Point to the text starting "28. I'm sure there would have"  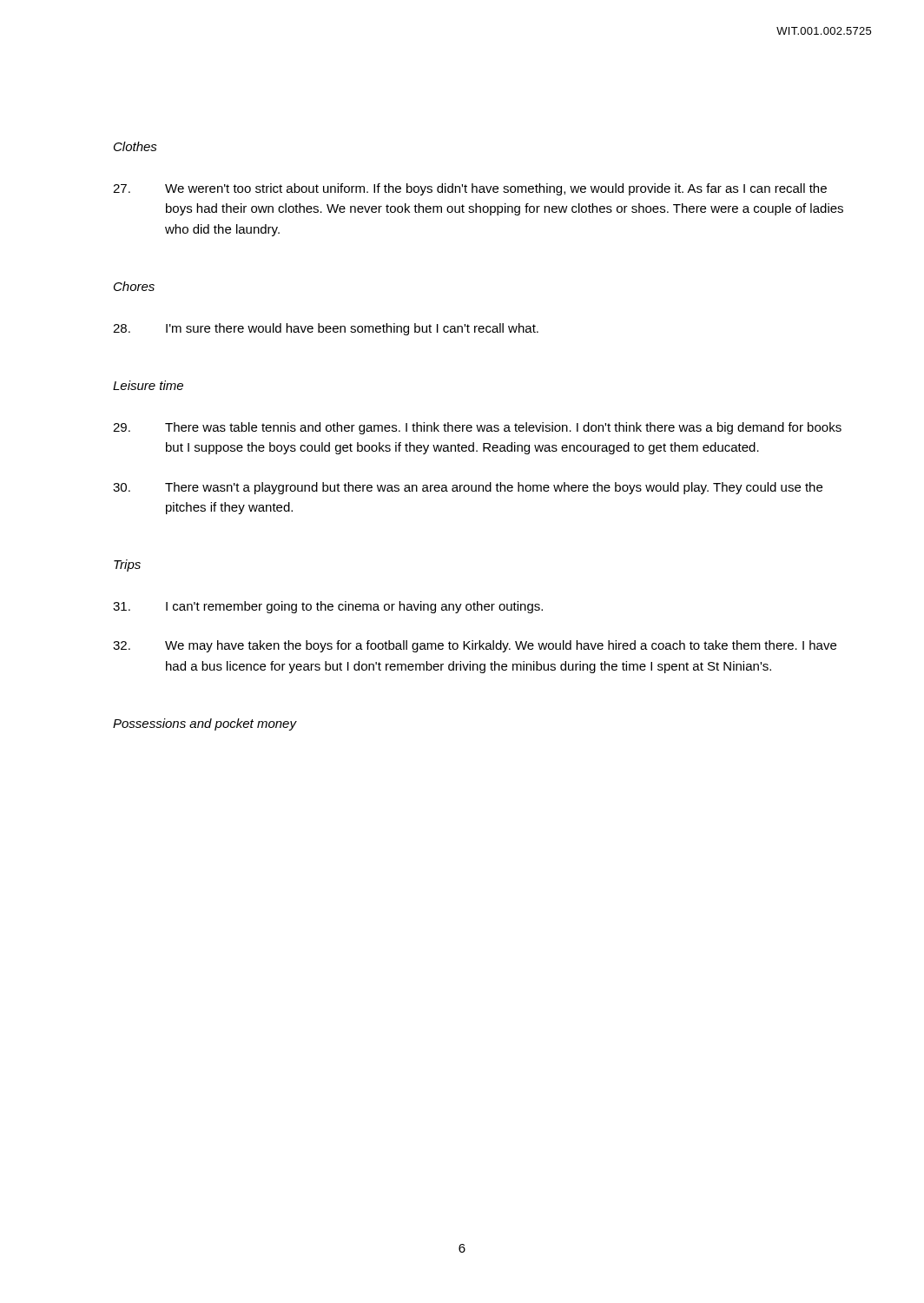(x=484, y=328)
